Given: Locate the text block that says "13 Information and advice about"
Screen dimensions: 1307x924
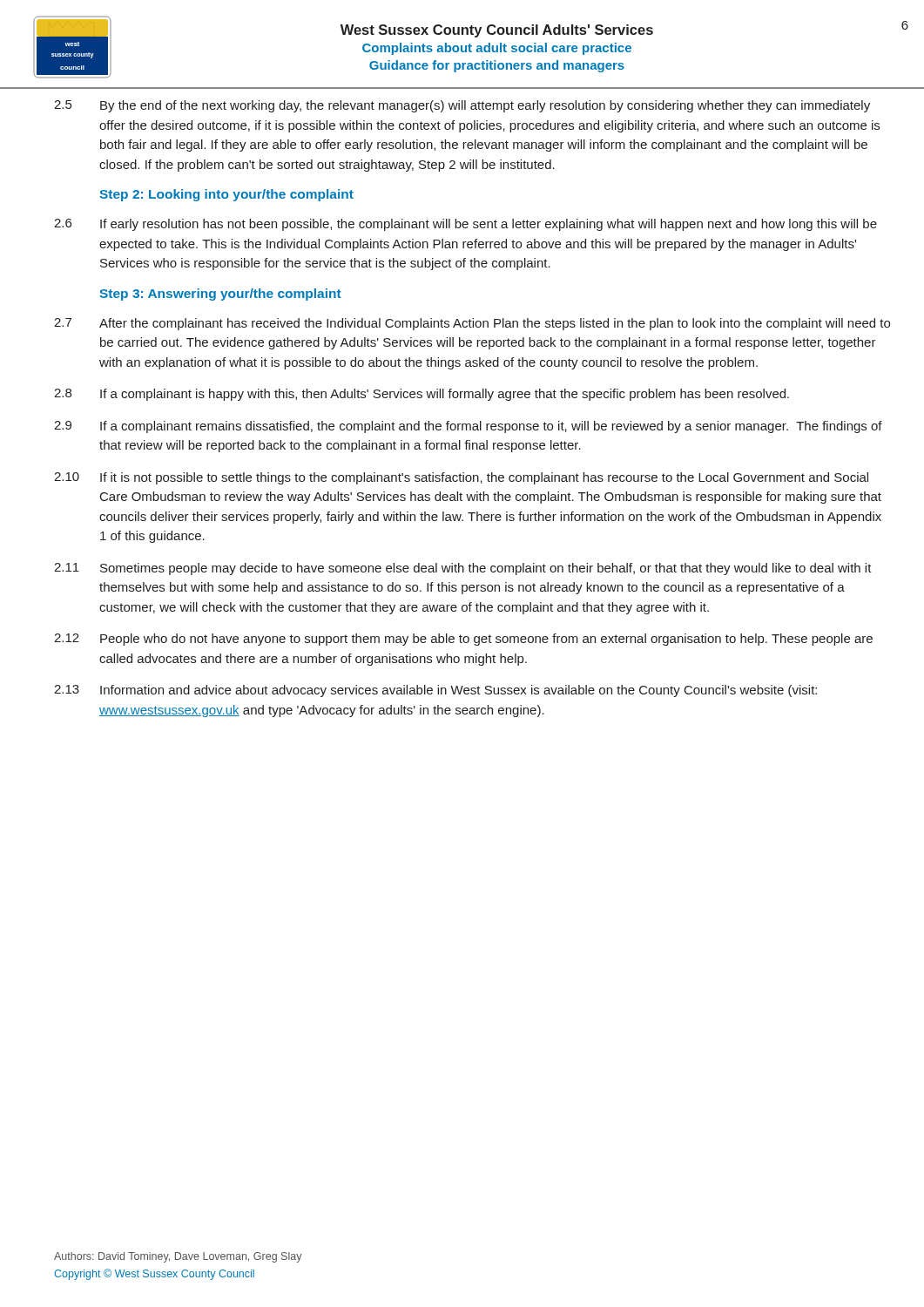Looking at the screenshot, I should click(472, 700).
